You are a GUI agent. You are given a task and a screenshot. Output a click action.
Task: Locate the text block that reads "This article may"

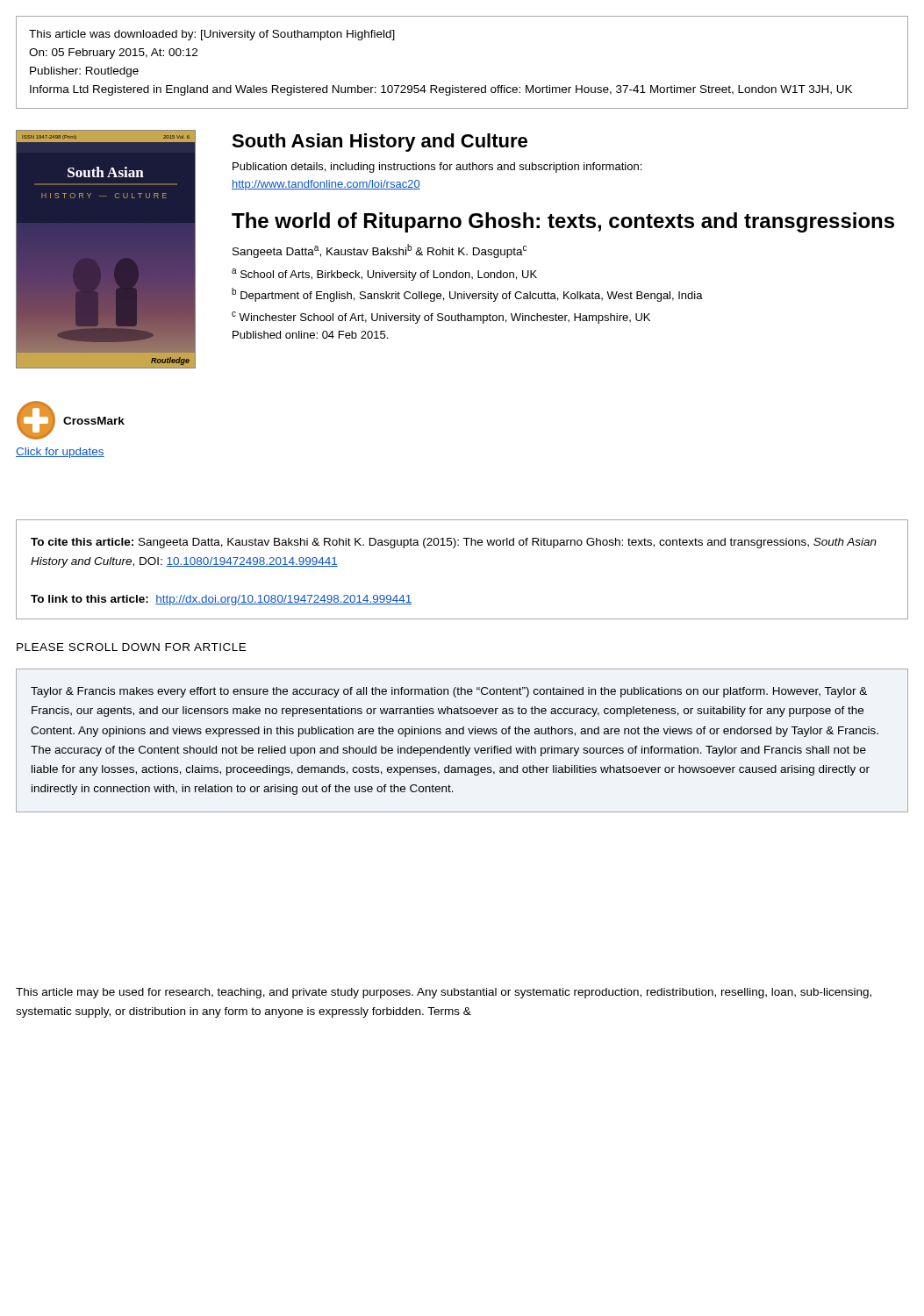(x=444, y=1002)
